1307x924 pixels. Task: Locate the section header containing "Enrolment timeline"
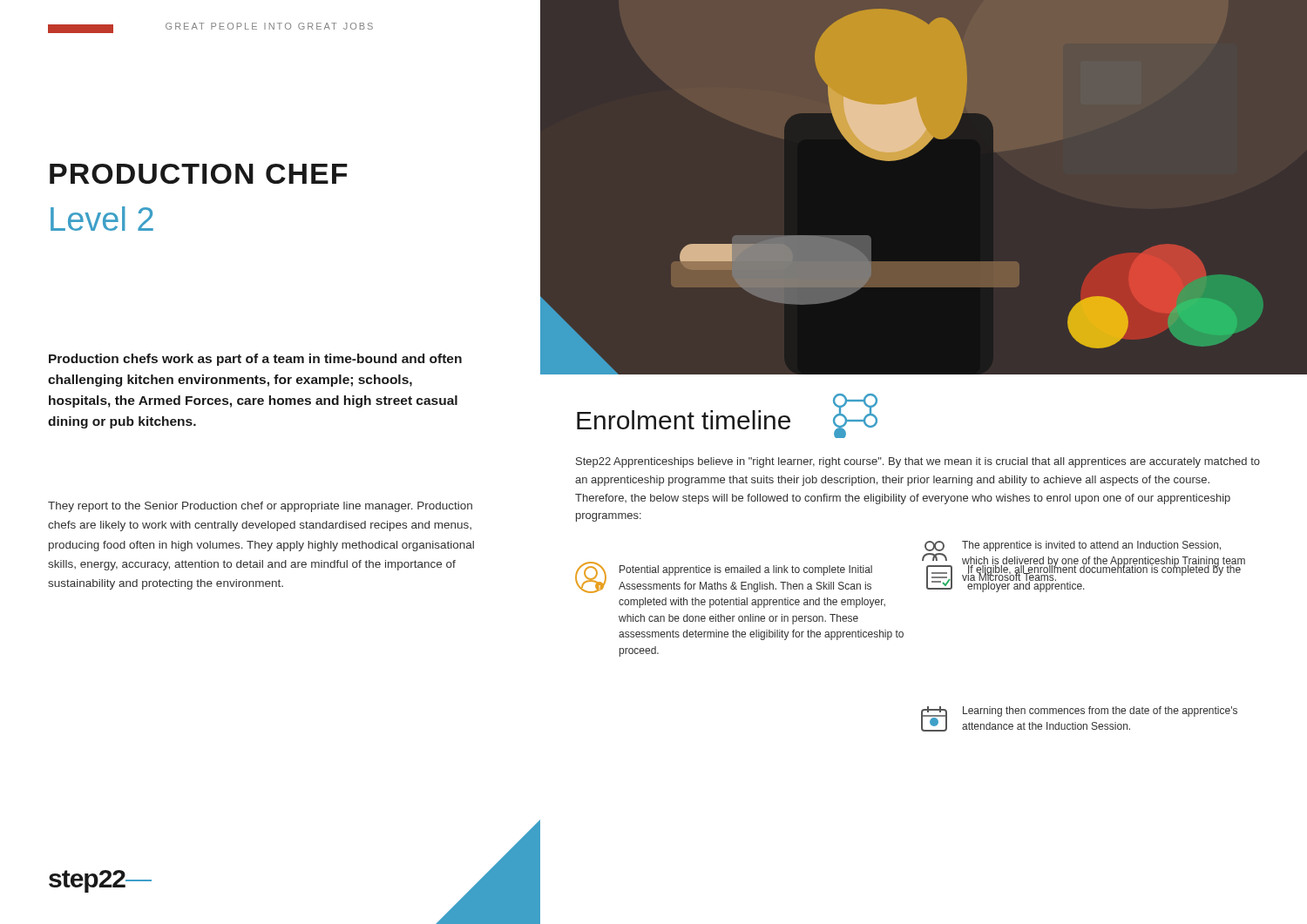click(x=683, y=420)
